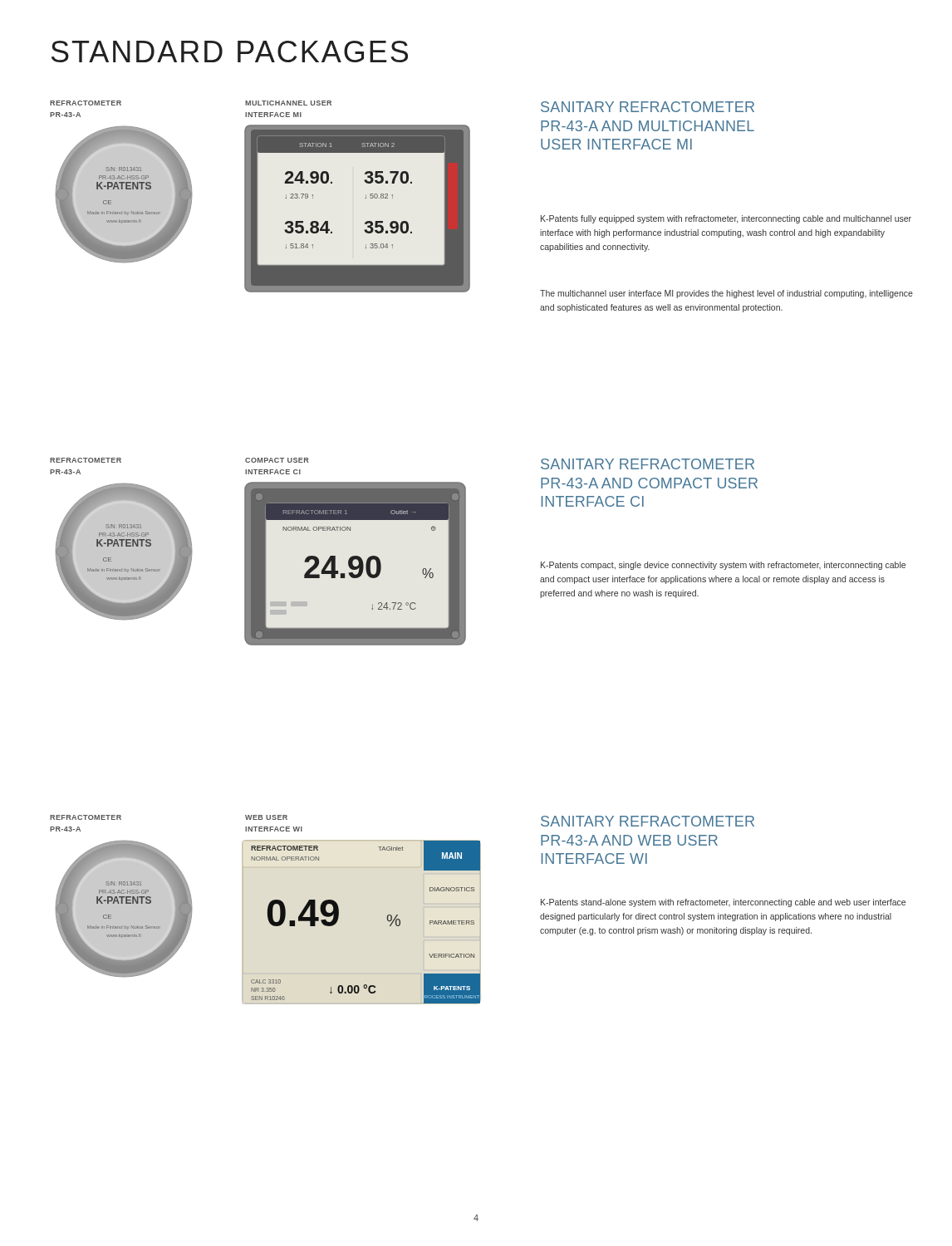Screen dimensions: 1246x952
Task: Locate the text with the text "COMPACT USERINTERFACE CI"
Action: [277, 466]
